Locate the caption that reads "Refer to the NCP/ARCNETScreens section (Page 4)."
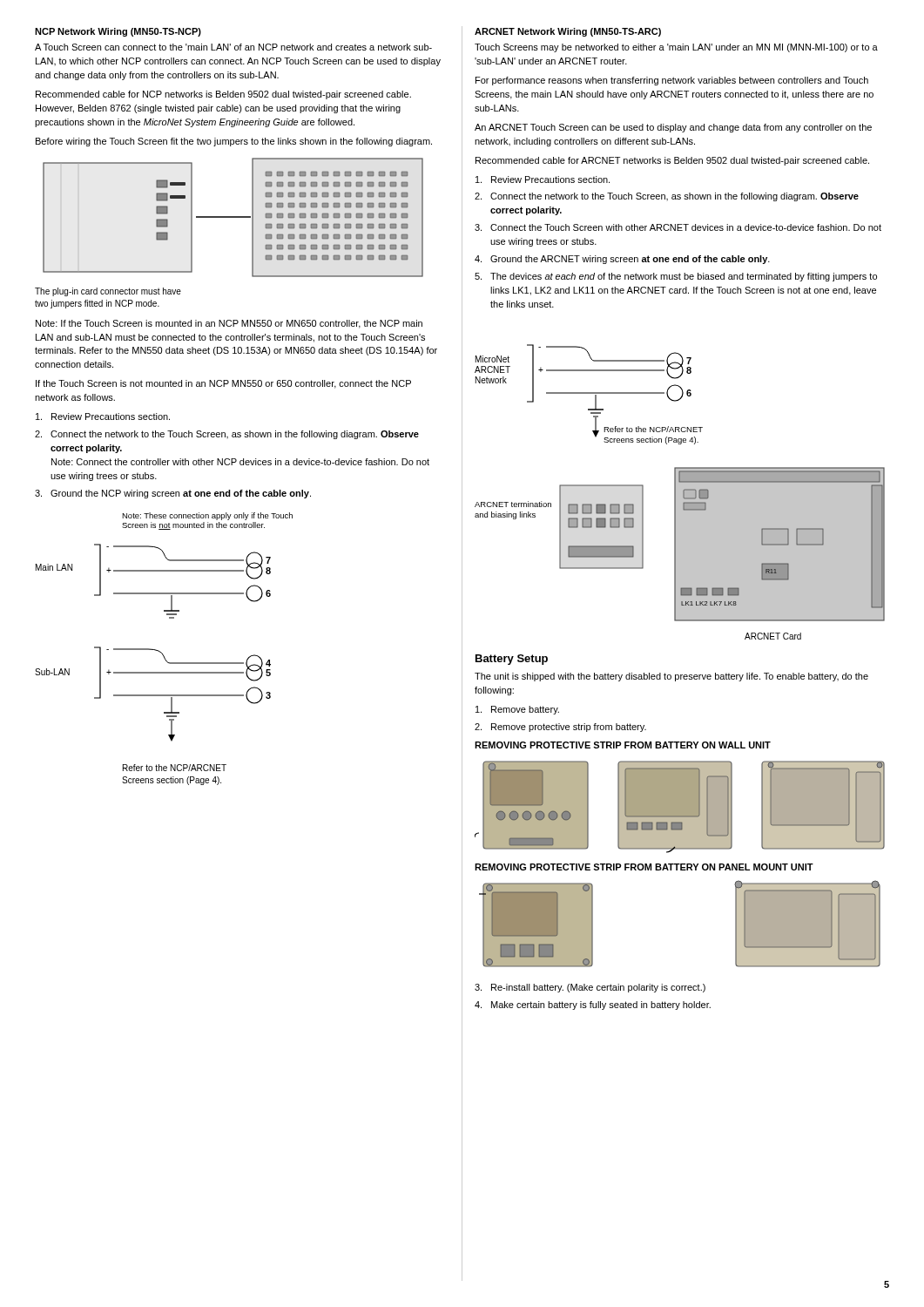Viewport: 924px width, 1307px height. click(174, 774)
